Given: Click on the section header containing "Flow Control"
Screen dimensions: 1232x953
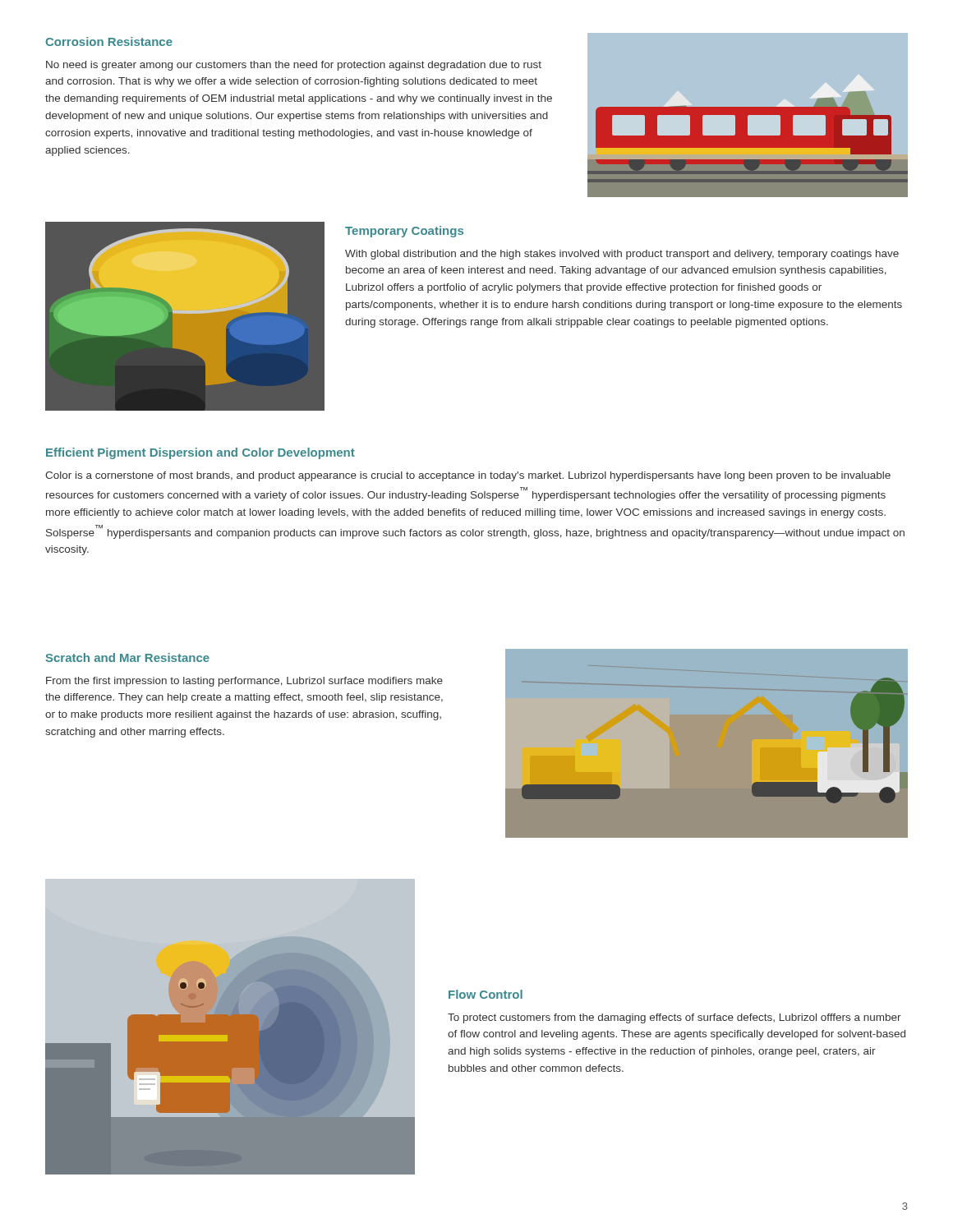Looking at the screenshot, I should 486,994.
